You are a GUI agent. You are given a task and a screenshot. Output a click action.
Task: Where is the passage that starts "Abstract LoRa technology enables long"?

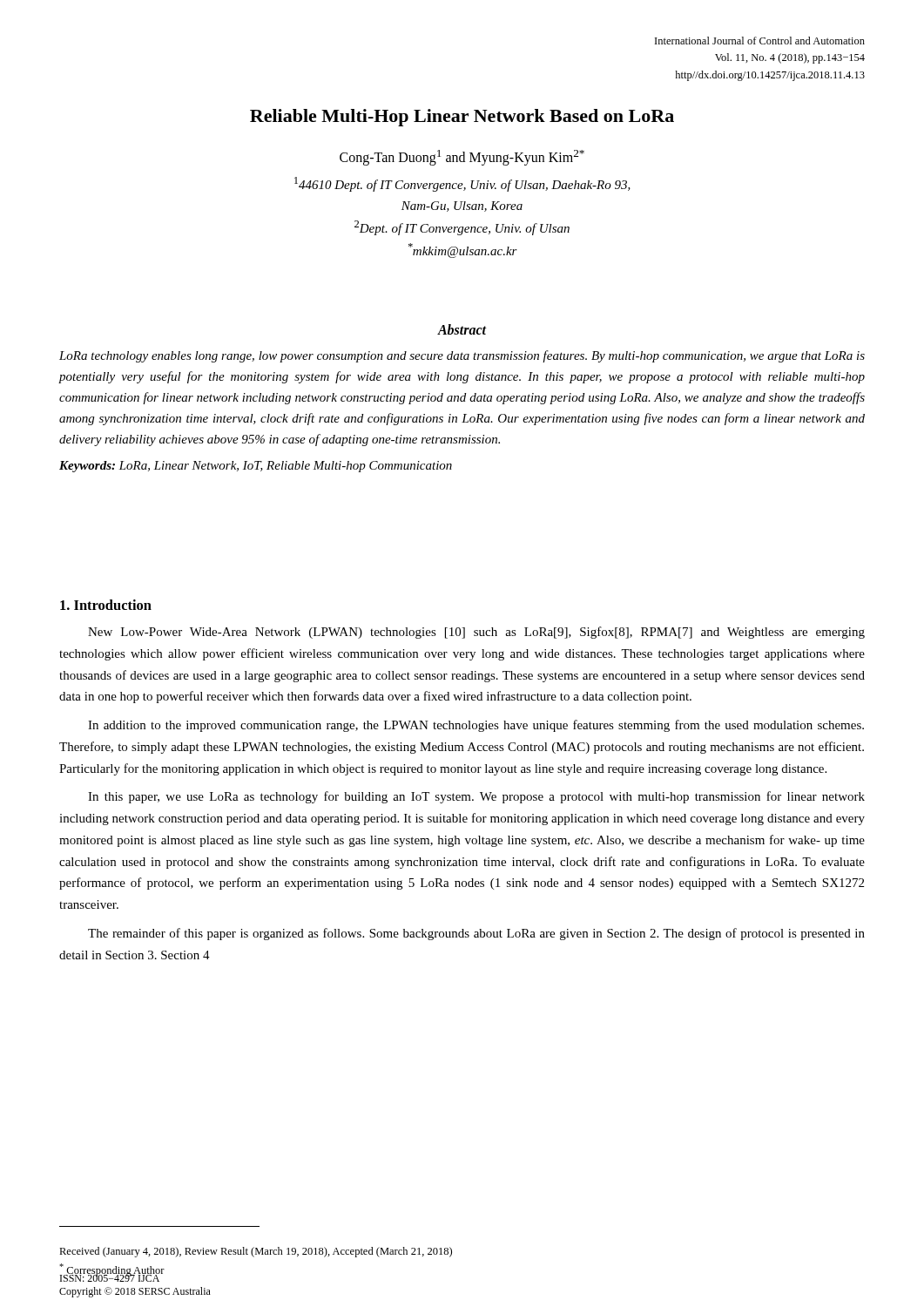462,398
